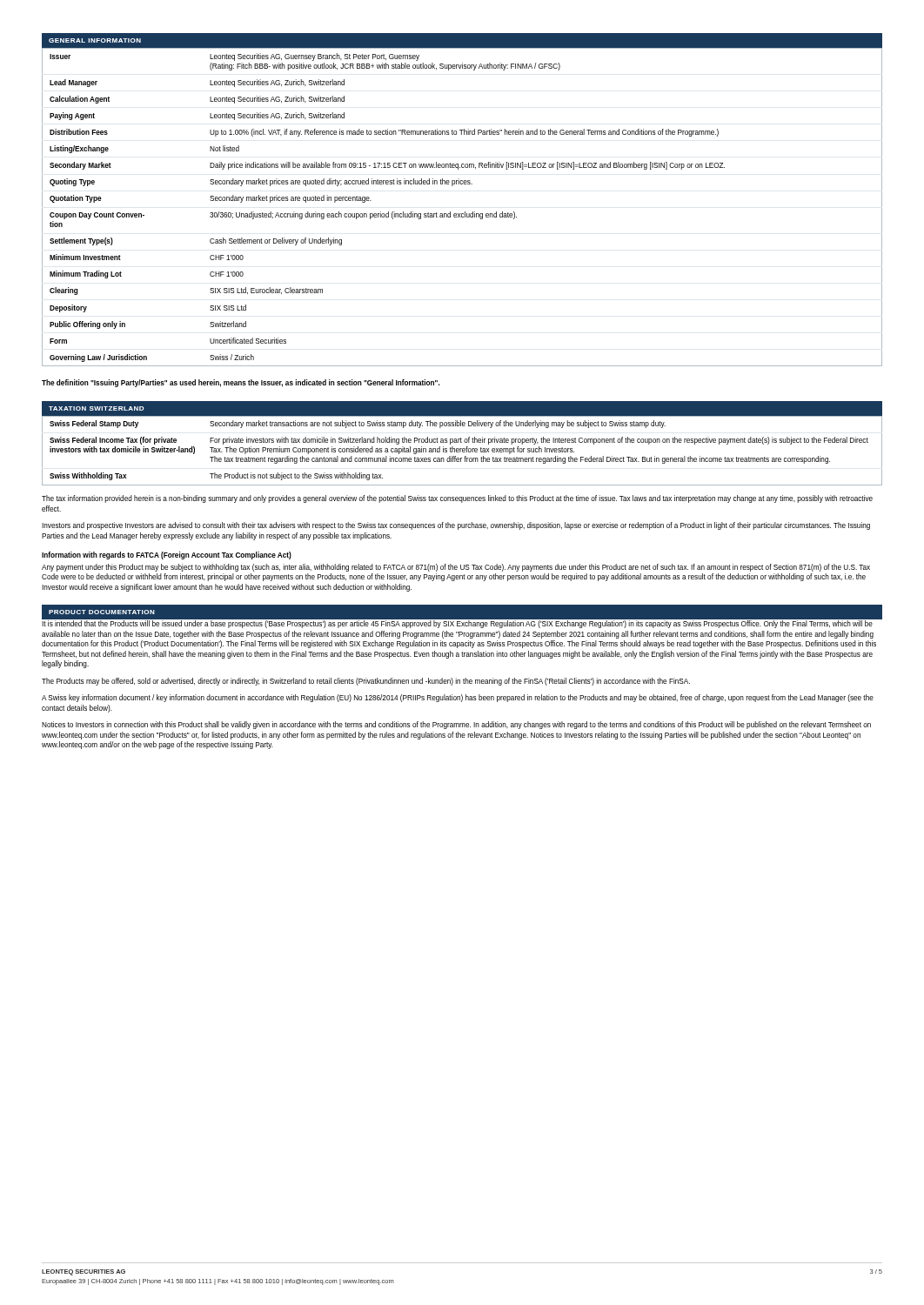Point to "TAXATION SWITZERLAND"
Screen dimensions: 1305x924
pyautogui.click(x=462, y=408)
